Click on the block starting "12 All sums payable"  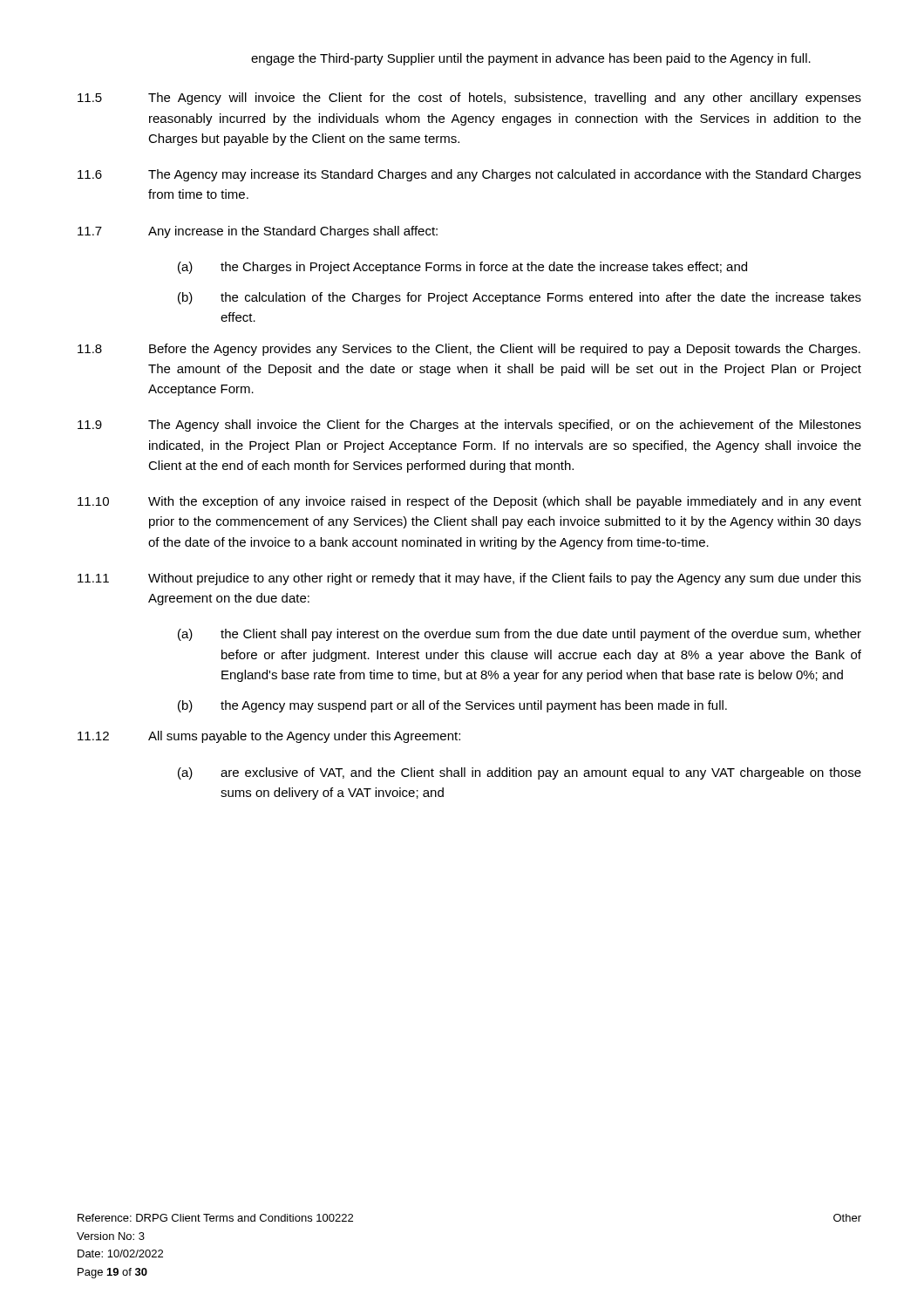pyautogui.click(x=469, y=736)
